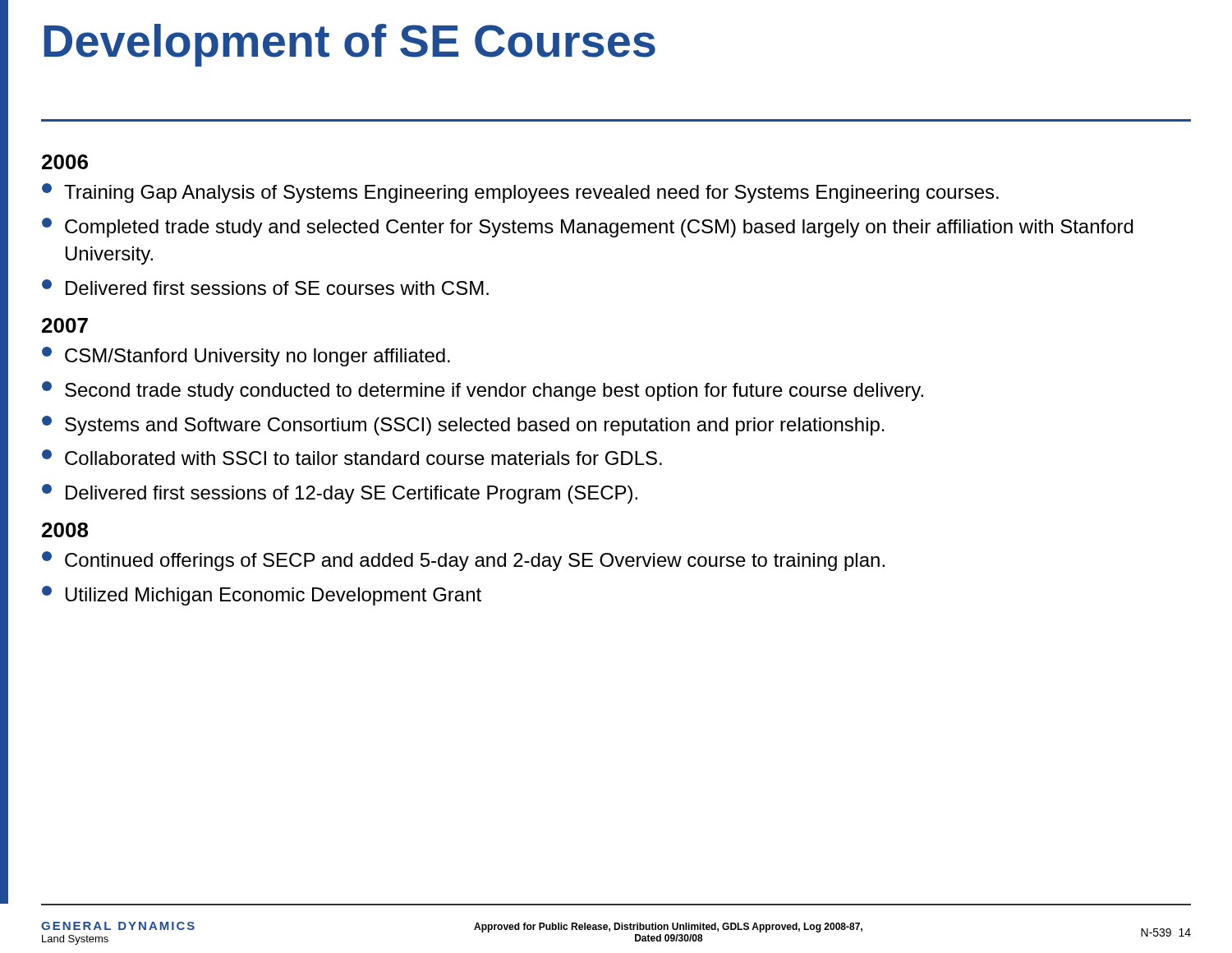Navigate to the block starting "Second trade study conducted to"
This screenshot has width=1232, height=953.
pyautogui.click(x=612, y=390)
